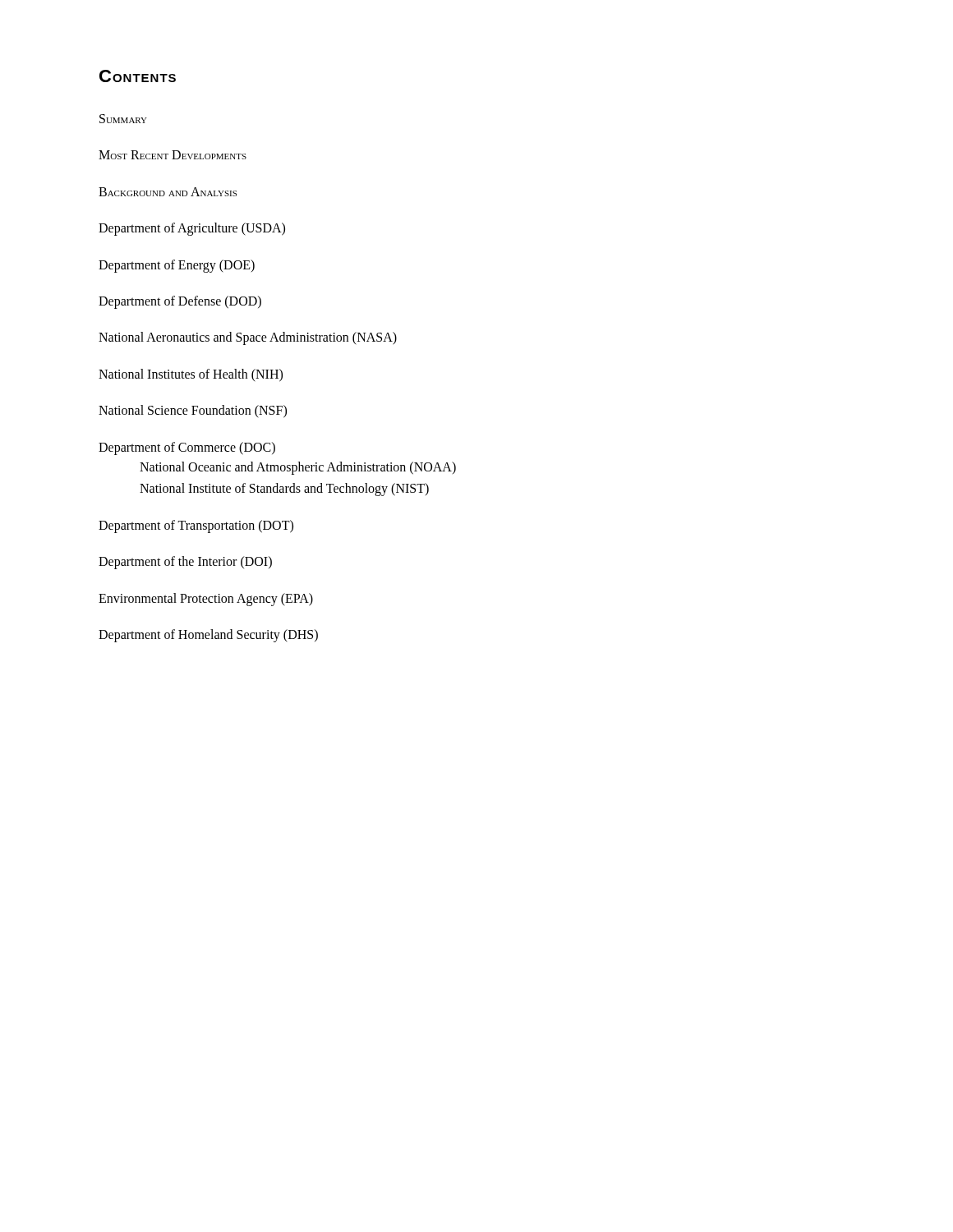Click where it says "Department of Defense (DOD)"

[x=180, y=301]
